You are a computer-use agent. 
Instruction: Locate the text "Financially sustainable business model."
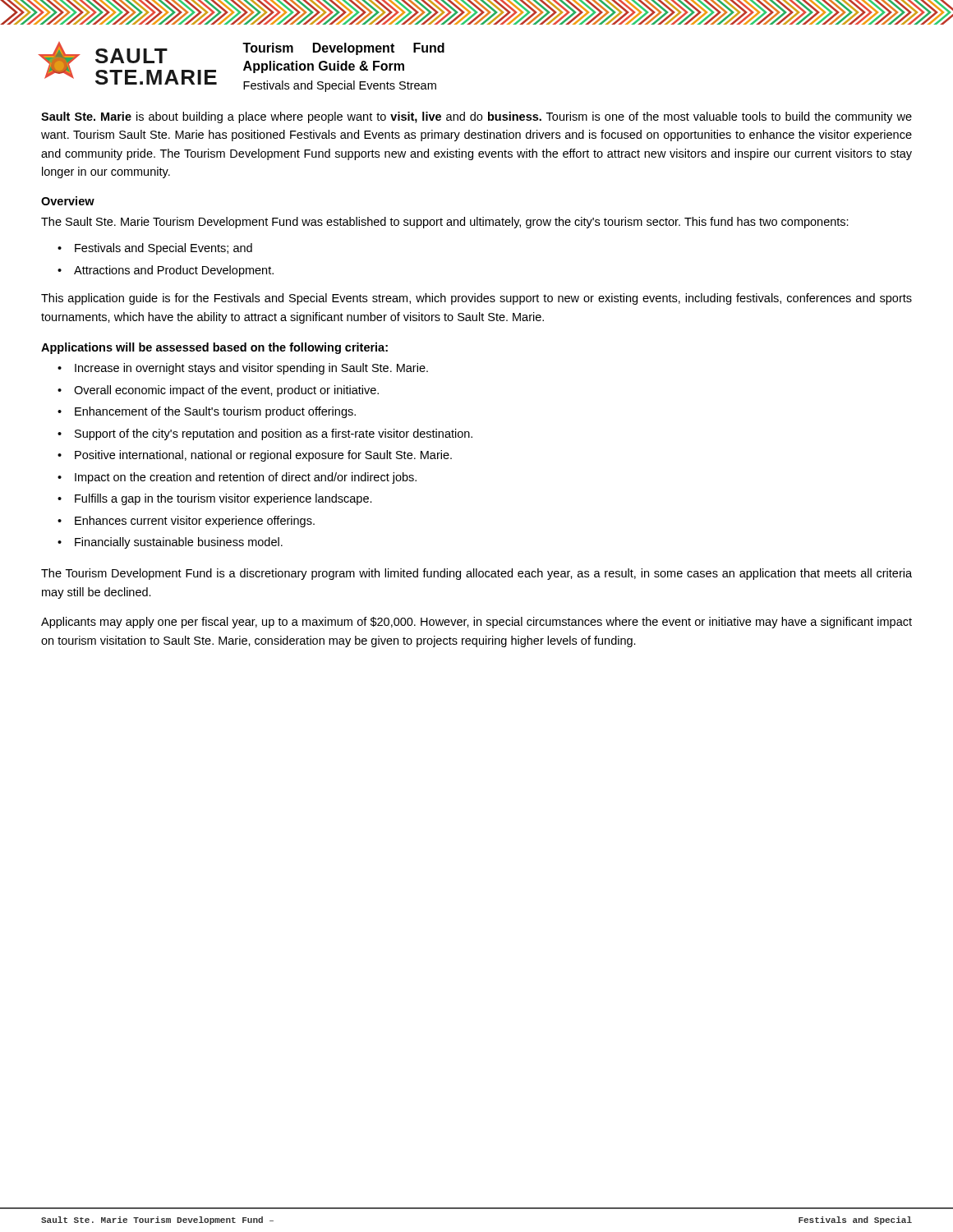coord(179,542)
